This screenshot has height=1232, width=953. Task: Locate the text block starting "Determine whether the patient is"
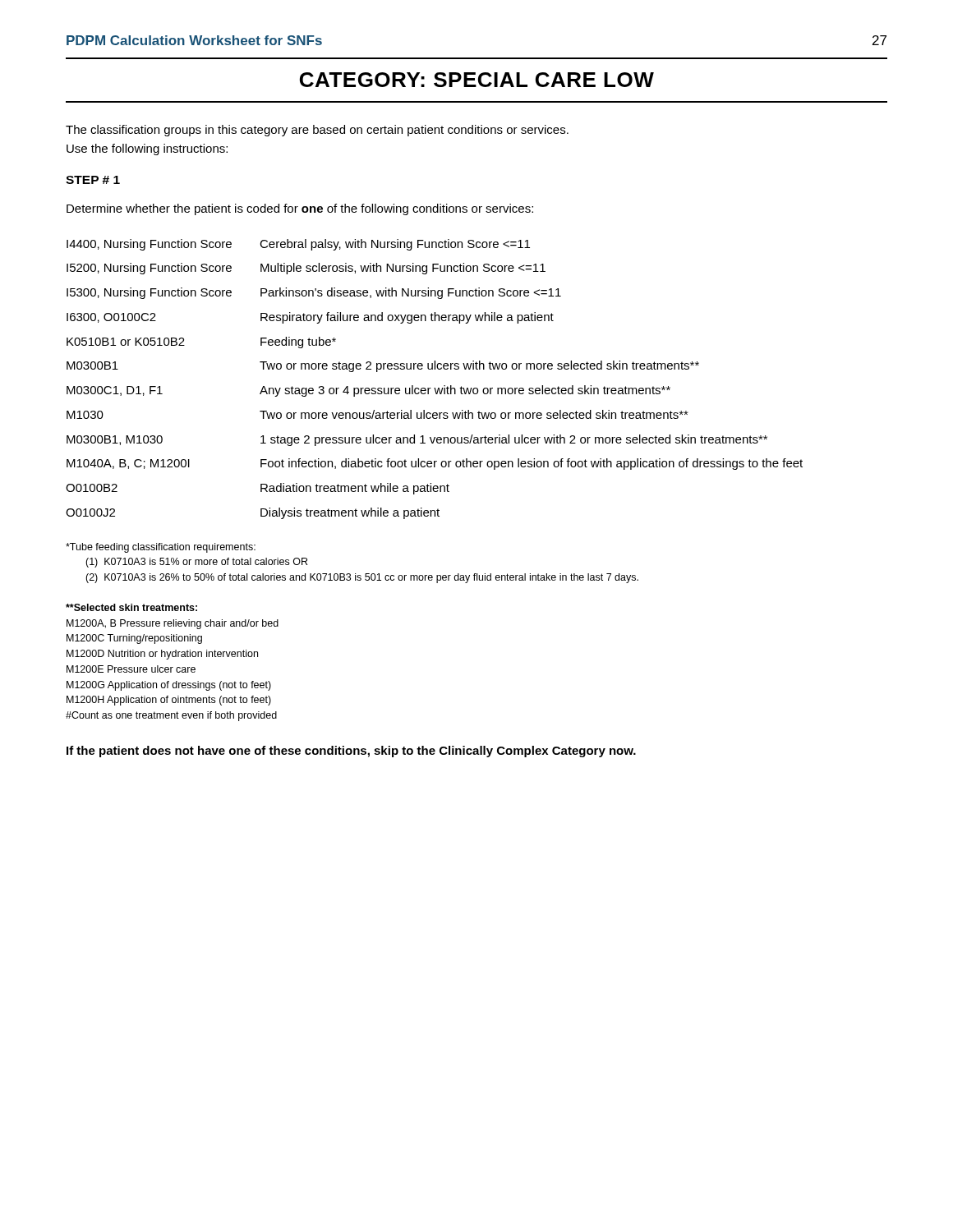[x=476, y=209]
